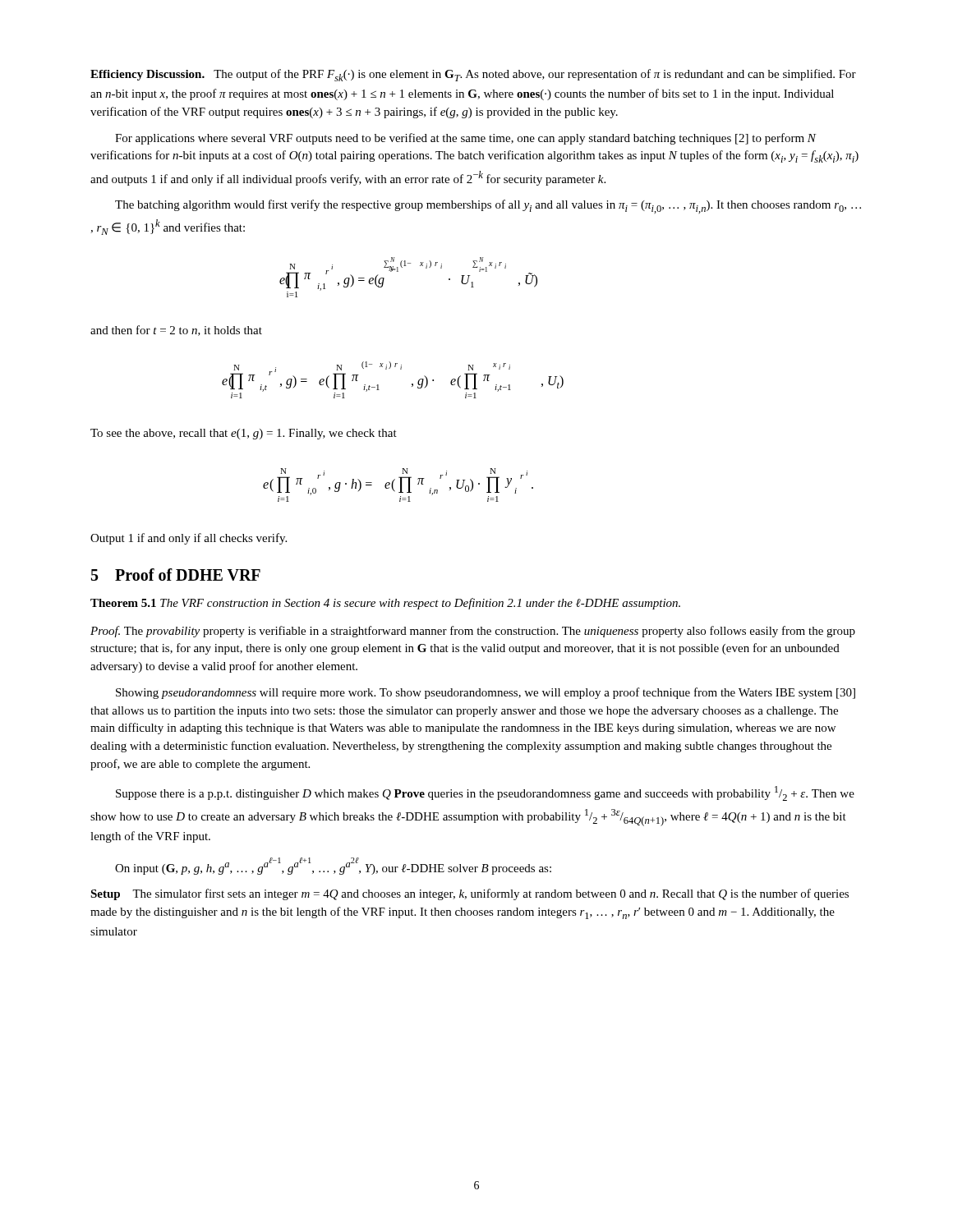This screenshot has height=1232, width=953.
Task: Select the text block containing "Output 1 if and only if all"
Action: click(189, 539)
